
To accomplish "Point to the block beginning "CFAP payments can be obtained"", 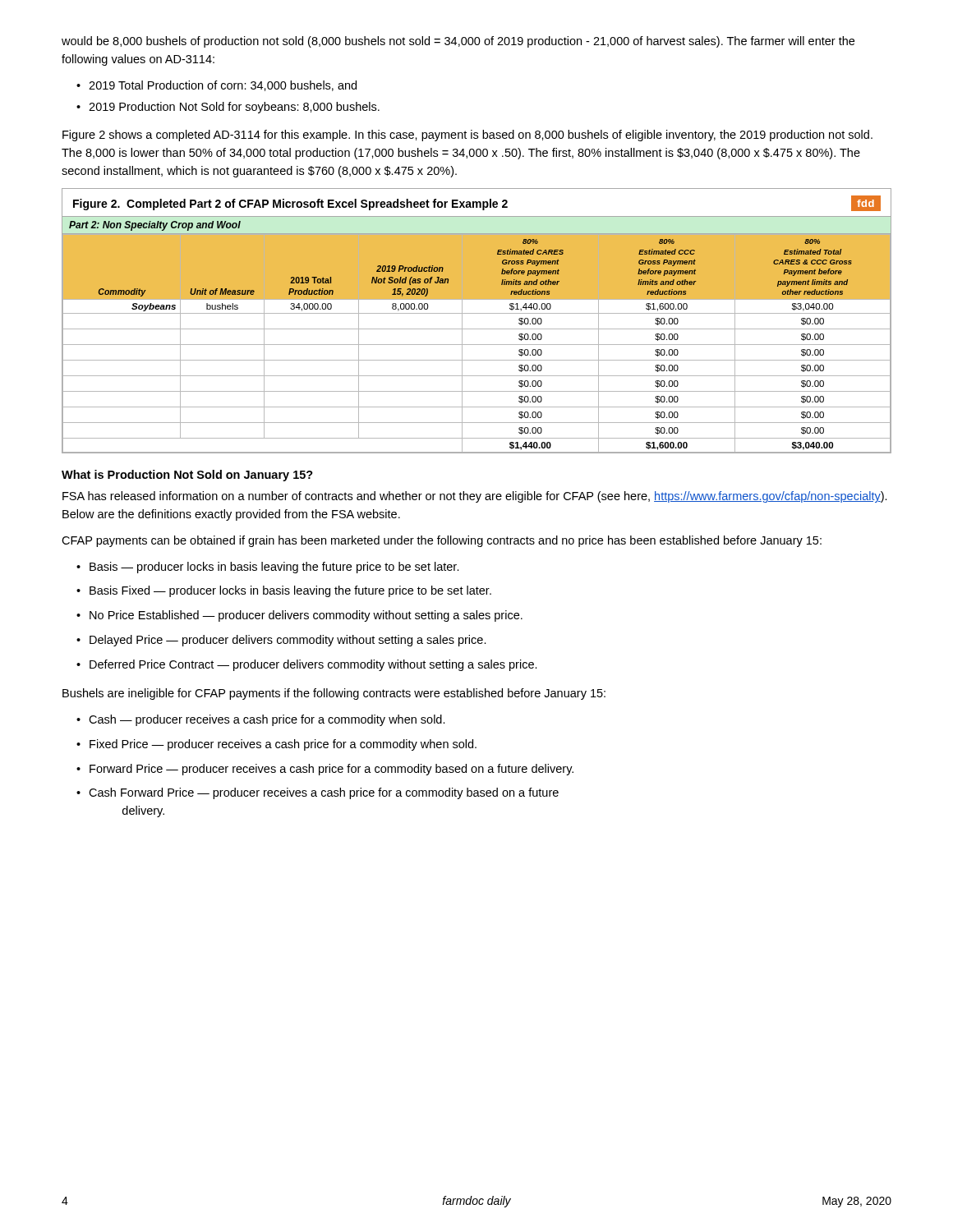I will (442, 540).
